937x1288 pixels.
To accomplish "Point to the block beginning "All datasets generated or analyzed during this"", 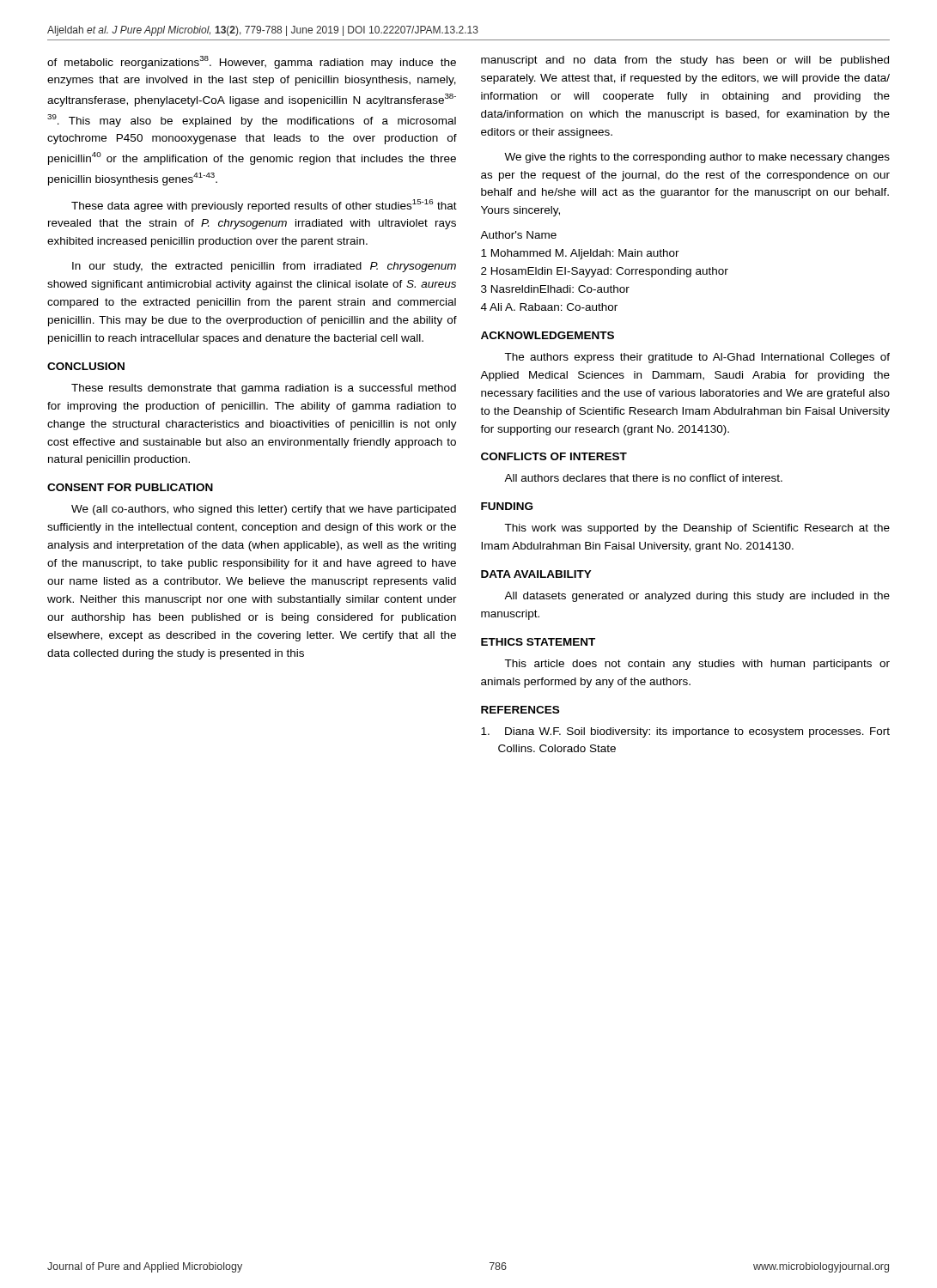I will click(685, 605).
